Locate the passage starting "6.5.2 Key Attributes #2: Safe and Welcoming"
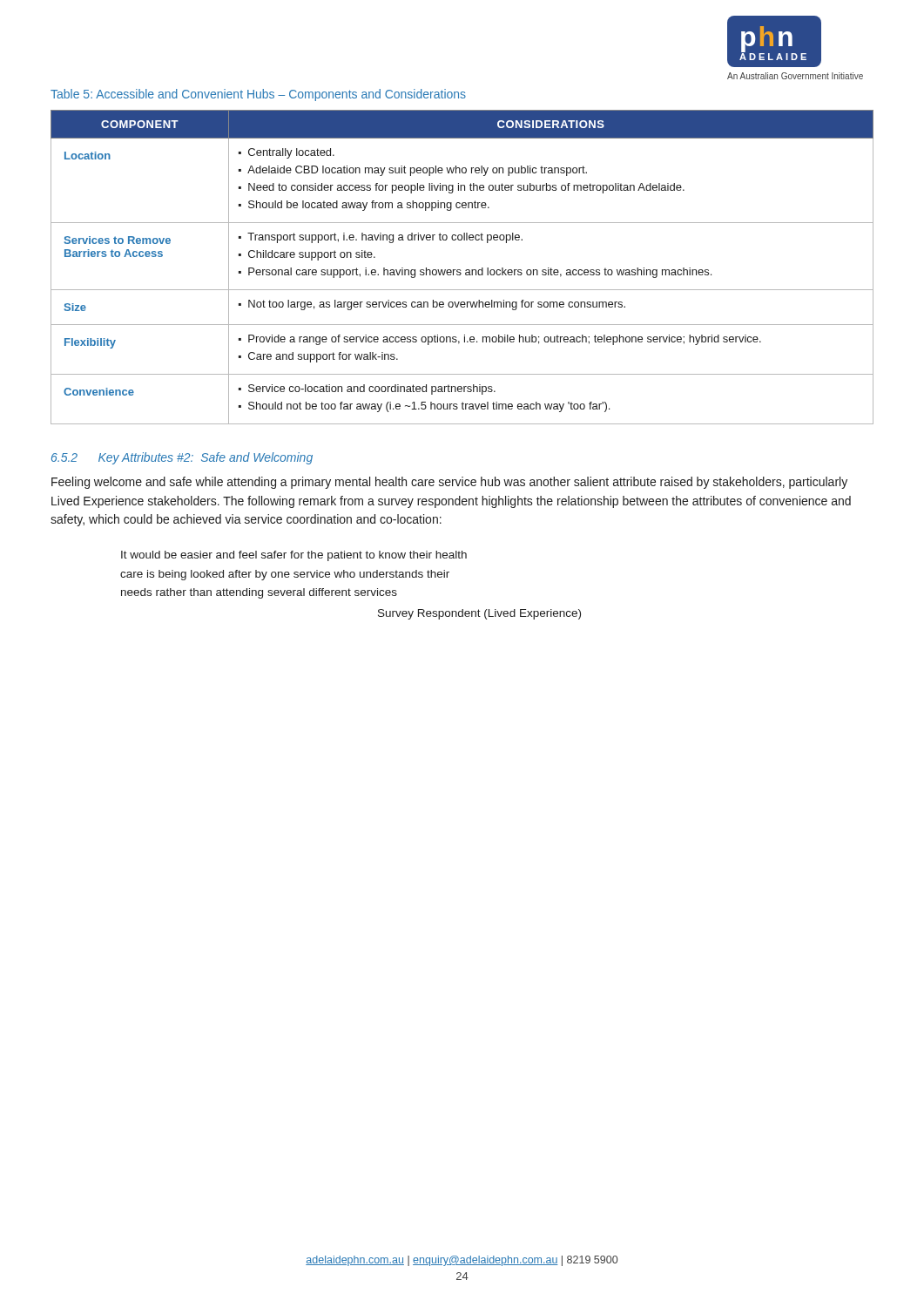The width and height of the screenshot is (924, 1307). pyautogui.click(x=182, y=457)
